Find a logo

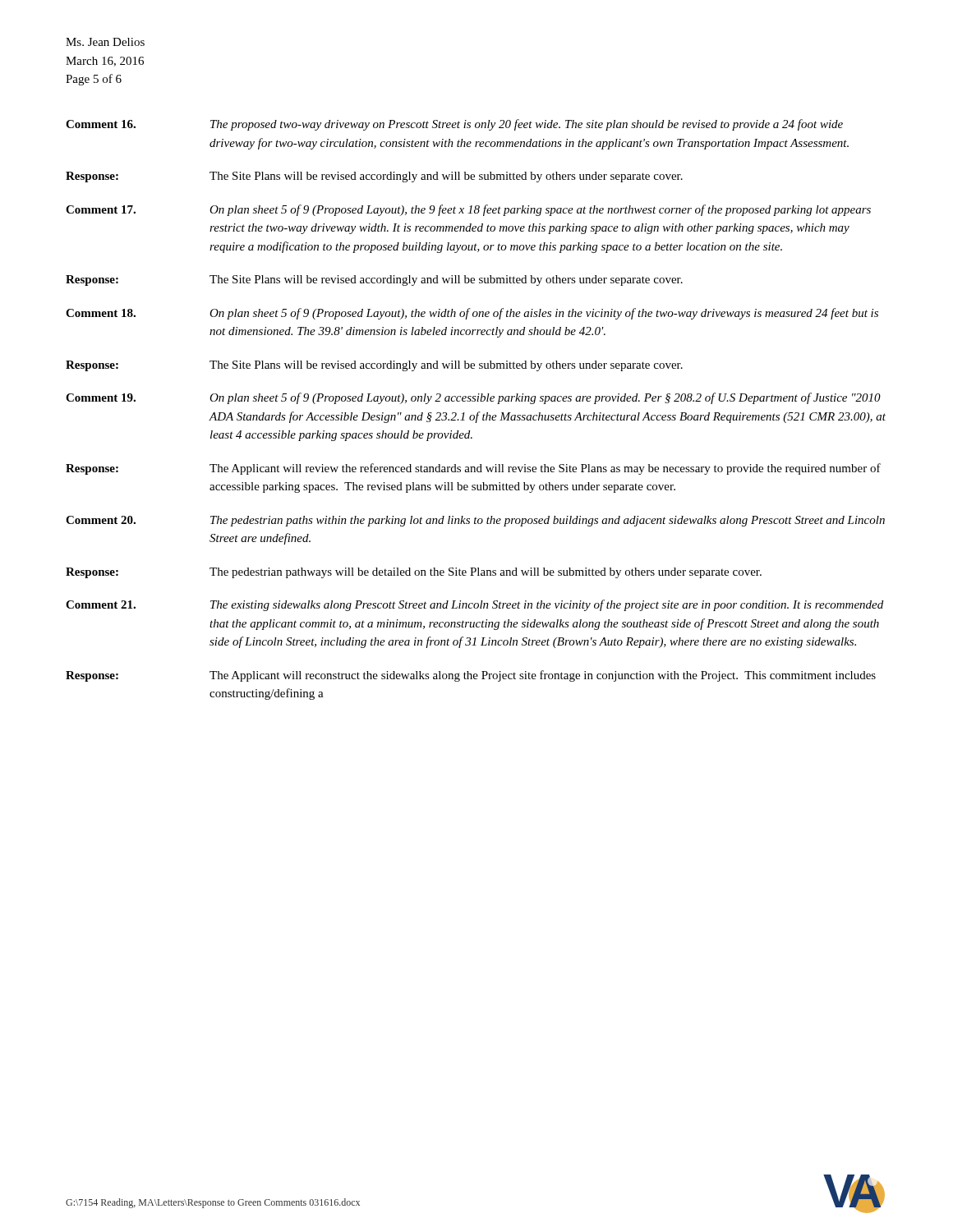[854, 1187]
